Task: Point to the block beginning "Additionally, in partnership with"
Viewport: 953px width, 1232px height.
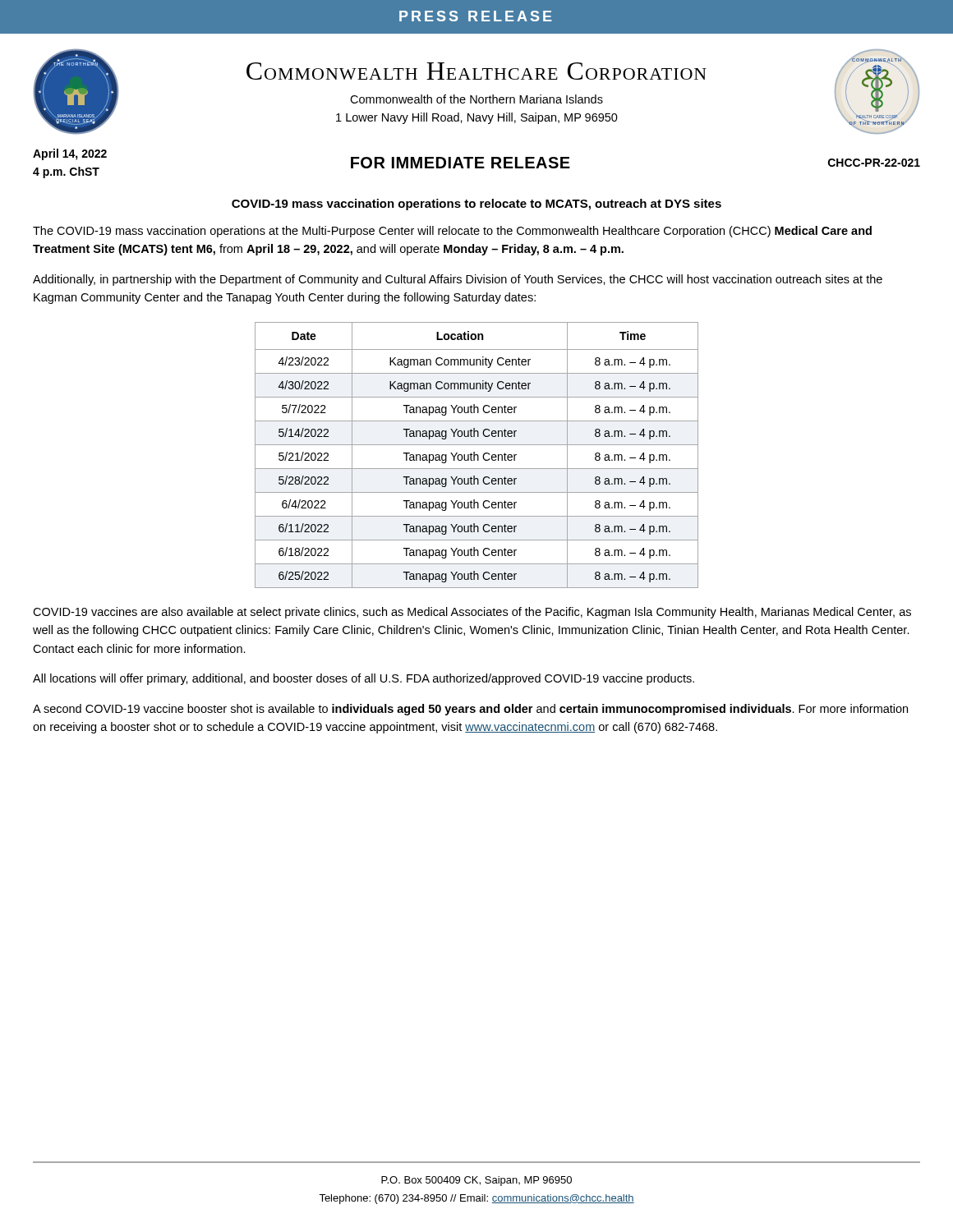Action: coord(458,288)
